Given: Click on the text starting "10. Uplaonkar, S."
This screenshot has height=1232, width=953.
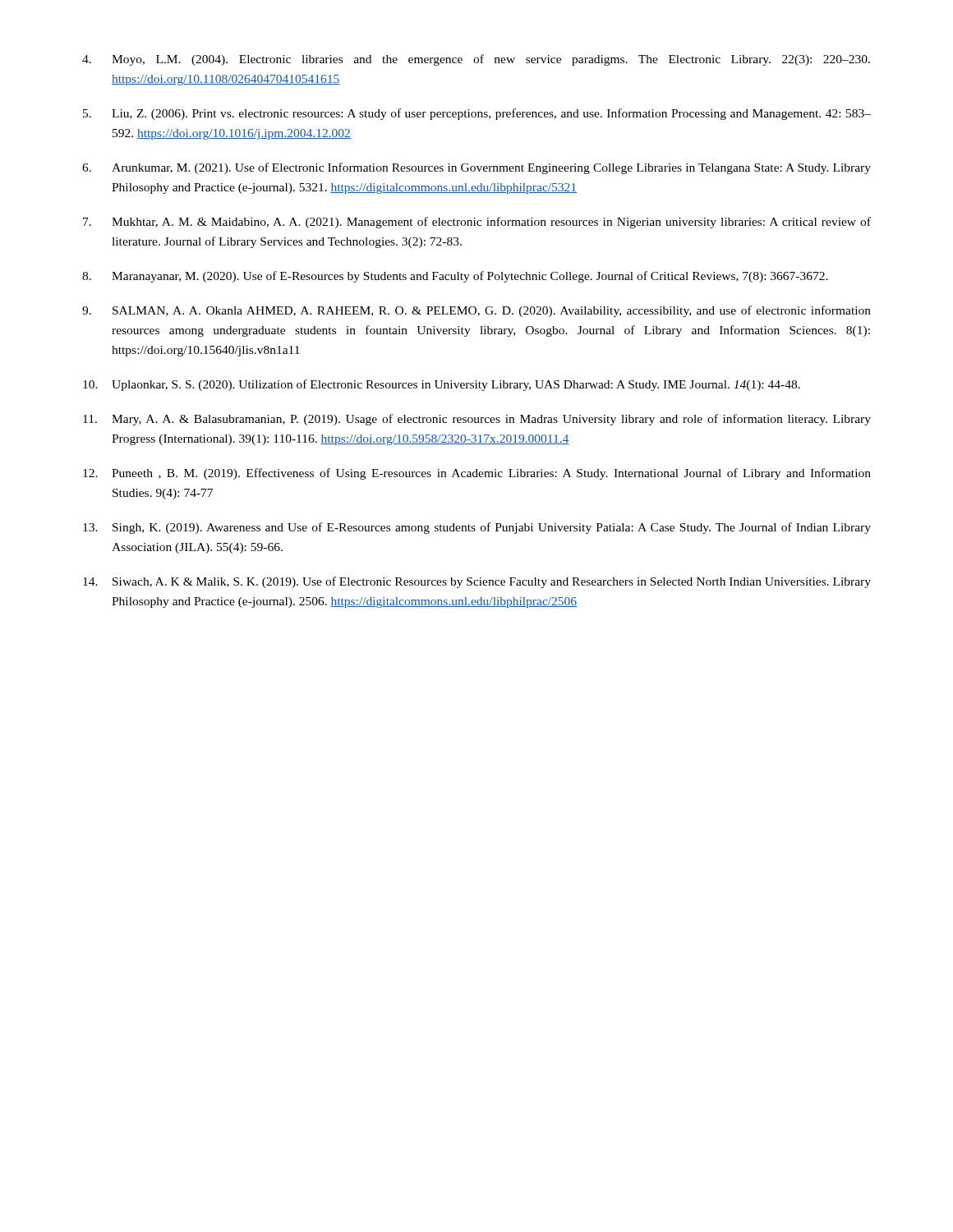Looking at the screenshot, I should 476,385.
